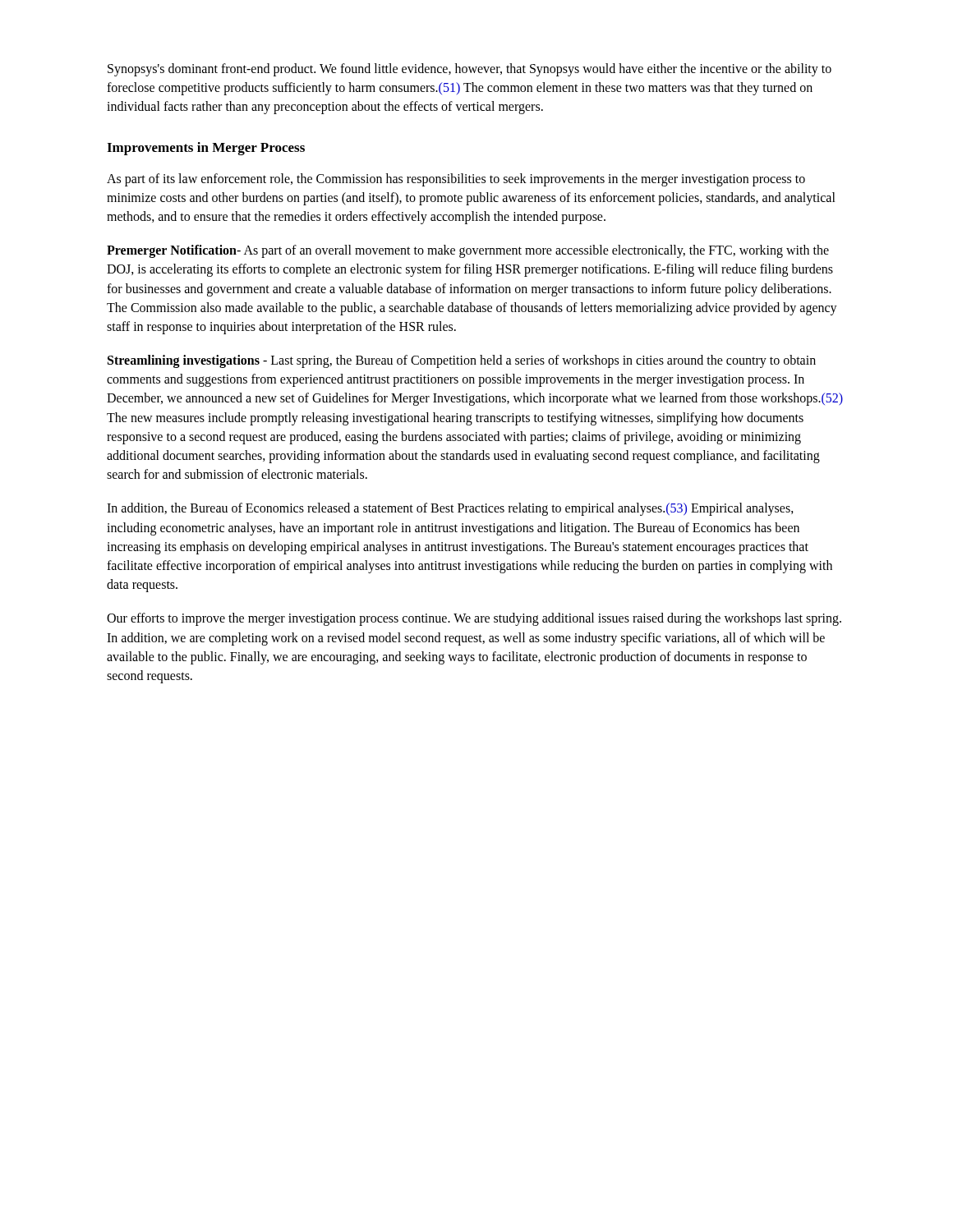Click on the element starting "Synopsys's dominant front-end product. We found little evidence,"
Screen dimensions: 1232x953
pyautogui.click(x=469, y=88)
